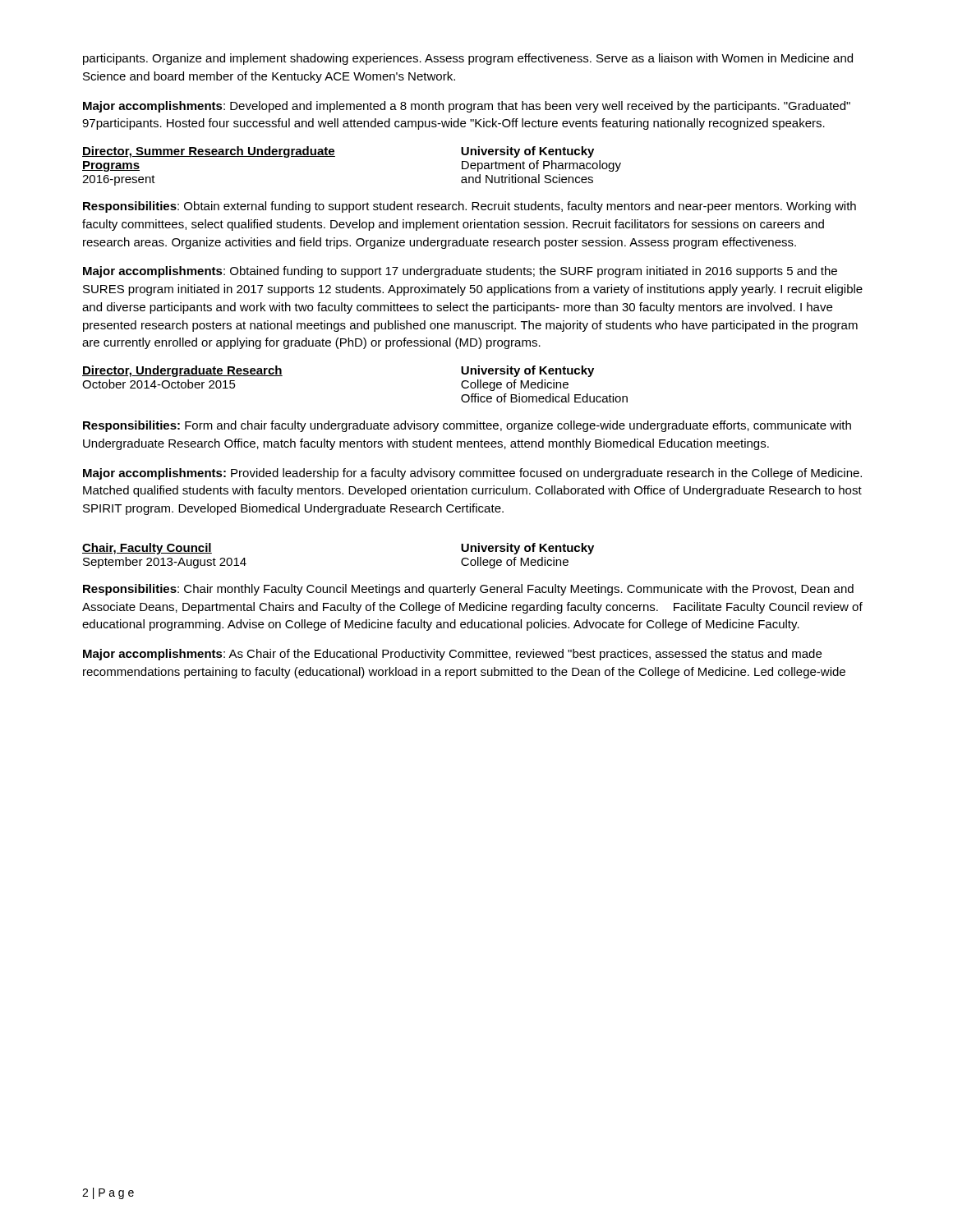Find the block on this page that starts "participants. Organize and implement shadowing experiences. Assess program"
This screenshot has height=1232, width=953.
[476, 67]
